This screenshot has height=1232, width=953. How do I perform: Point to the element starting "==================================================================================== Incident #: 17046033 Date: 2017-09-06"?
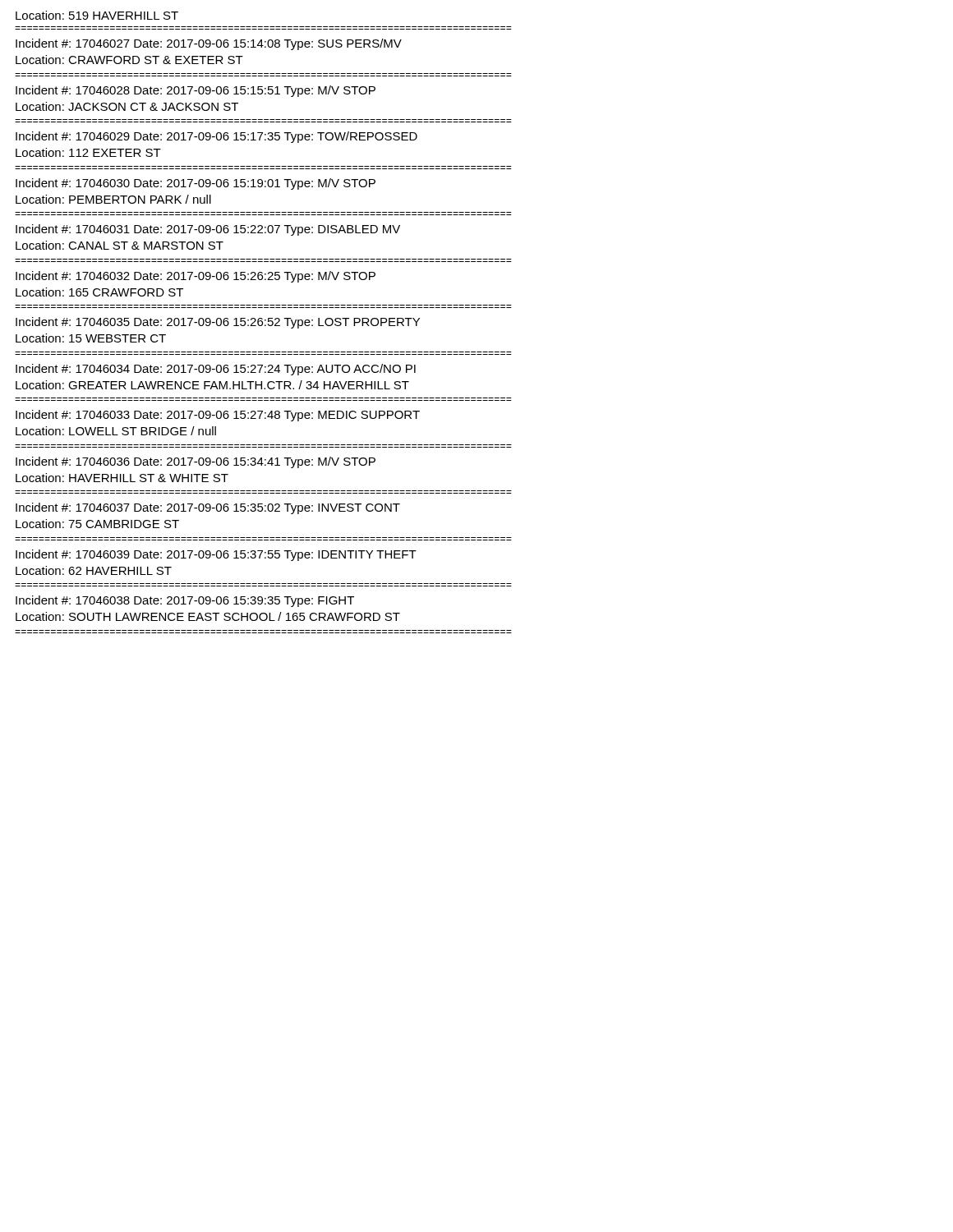pyautogui.click(x=218, y=416)
